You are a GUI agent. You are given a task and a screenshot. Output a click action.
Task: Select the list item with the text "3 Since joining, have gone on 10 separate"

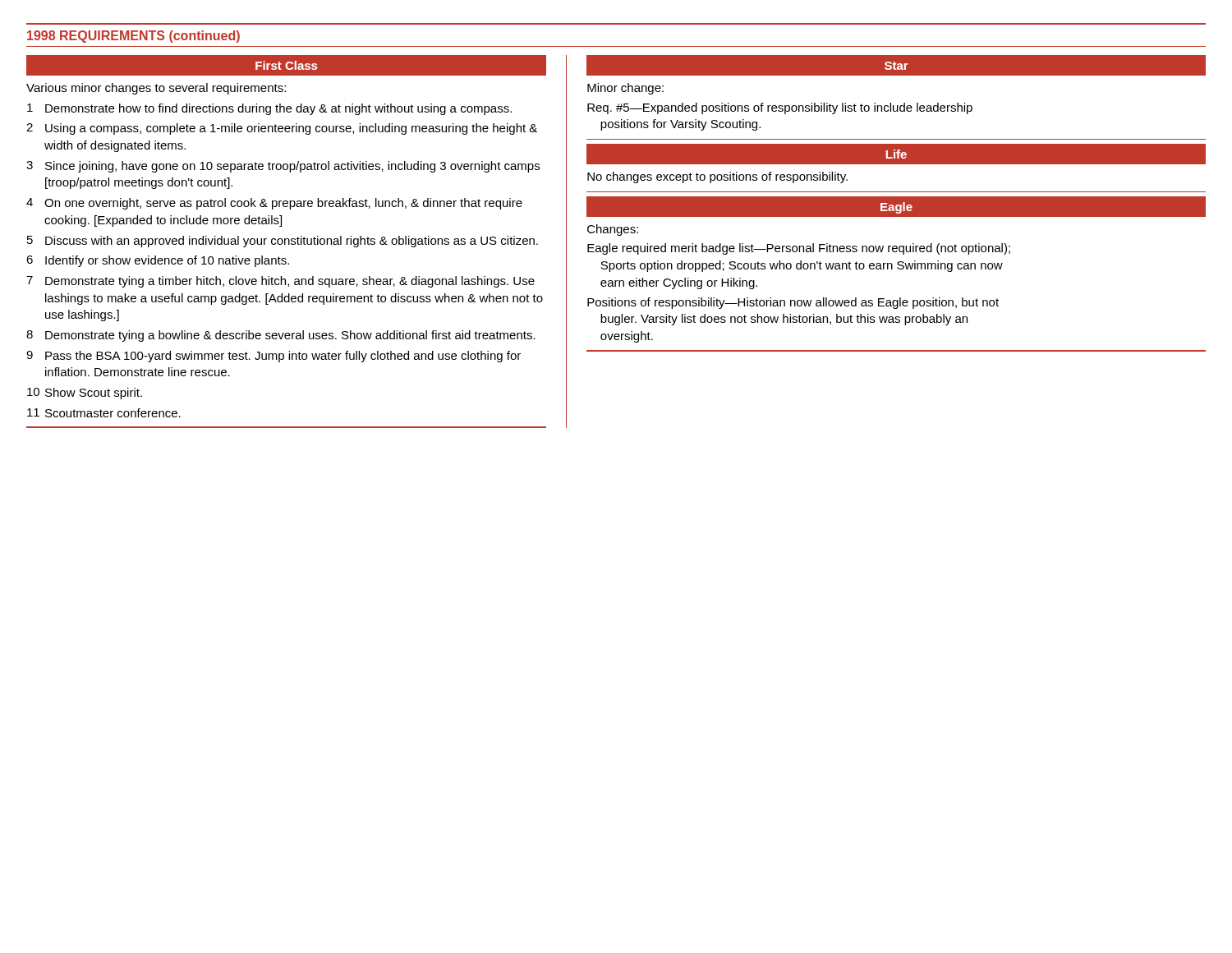pyautogui.click(x=286, y=175)
